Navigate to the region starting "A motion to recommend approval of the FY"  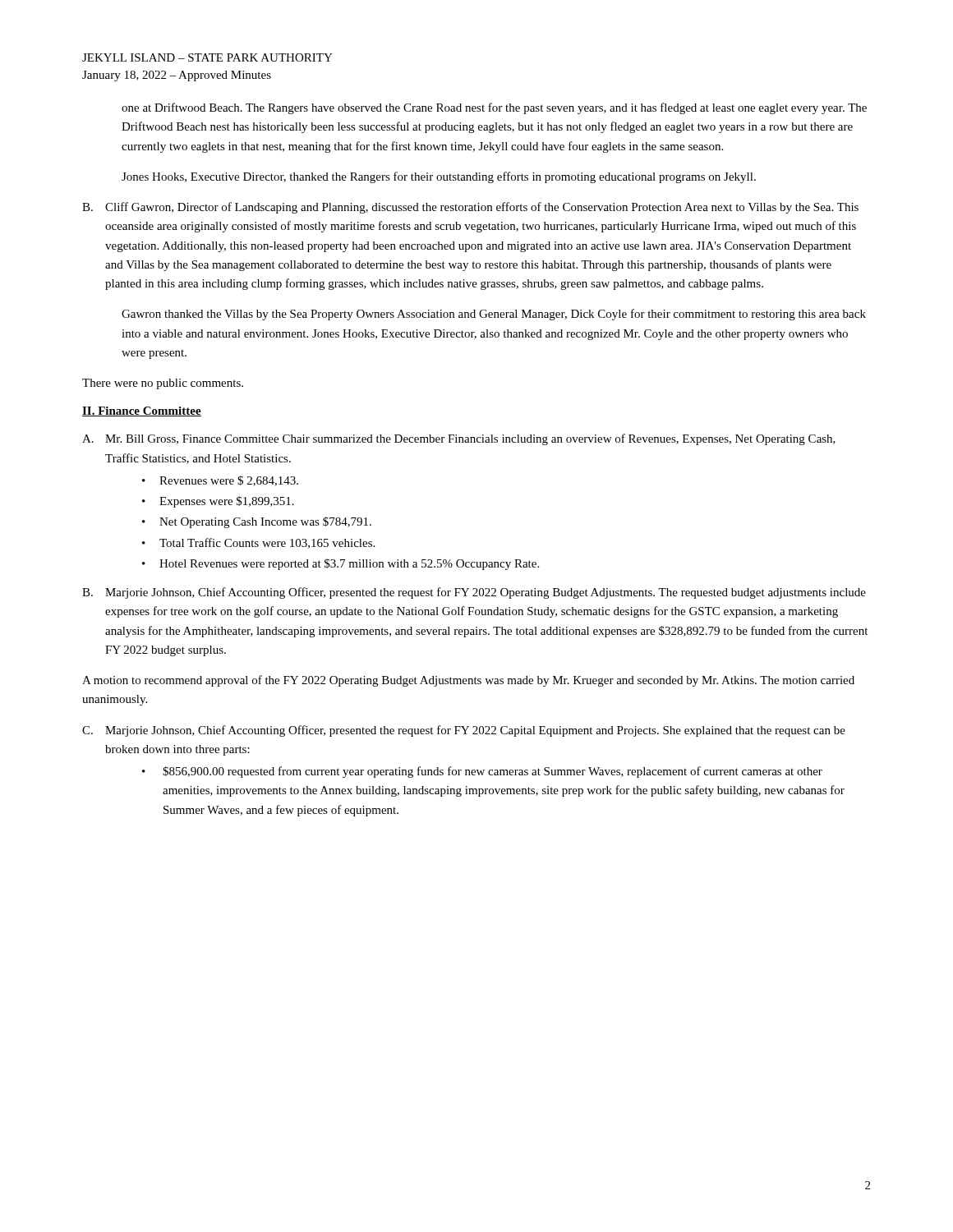pyautogui.click(x=468, y=690)
